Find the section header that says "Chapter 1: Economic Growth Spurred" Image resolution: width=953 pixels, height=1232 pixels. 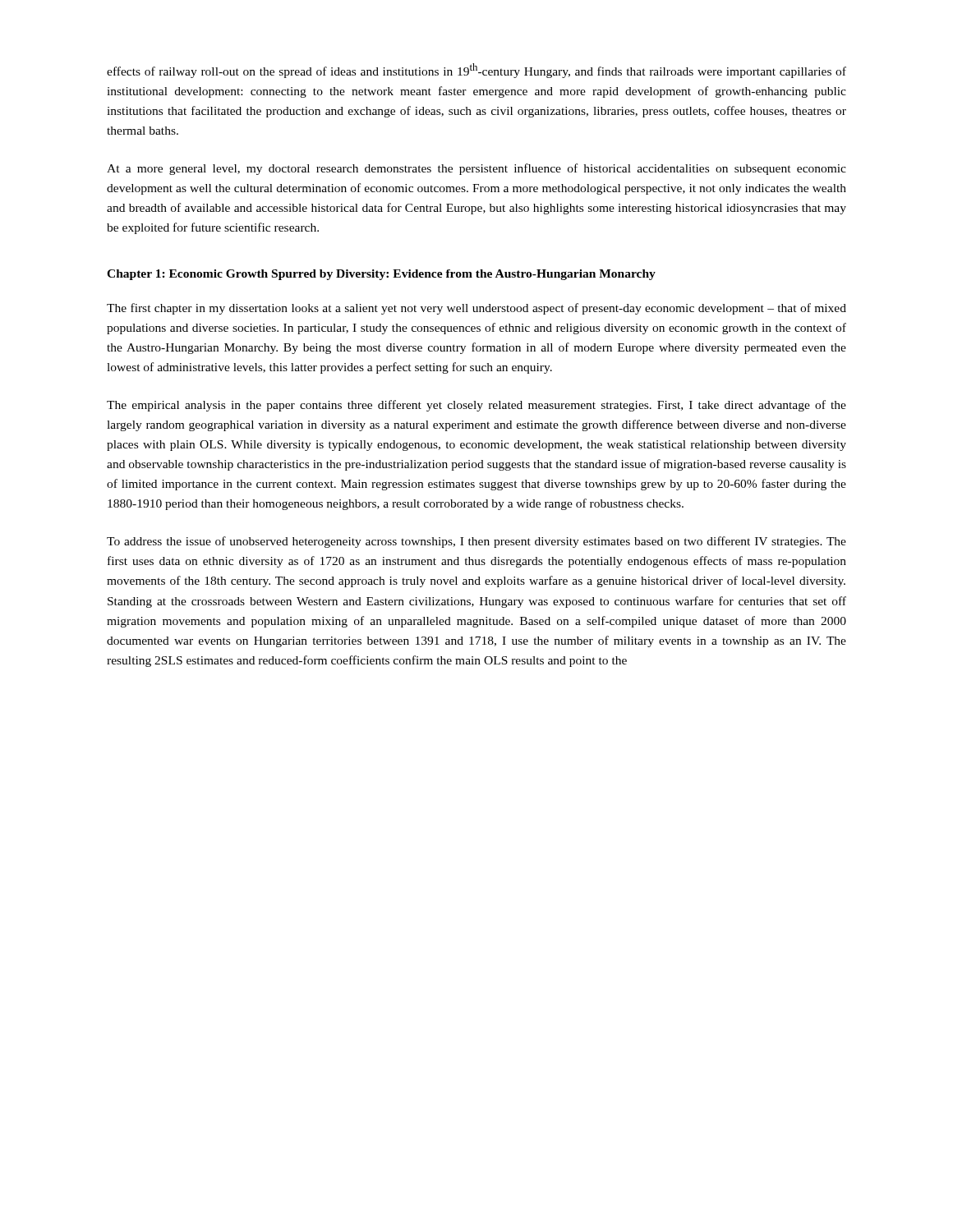pyautogui.click(x=381, y=273)
